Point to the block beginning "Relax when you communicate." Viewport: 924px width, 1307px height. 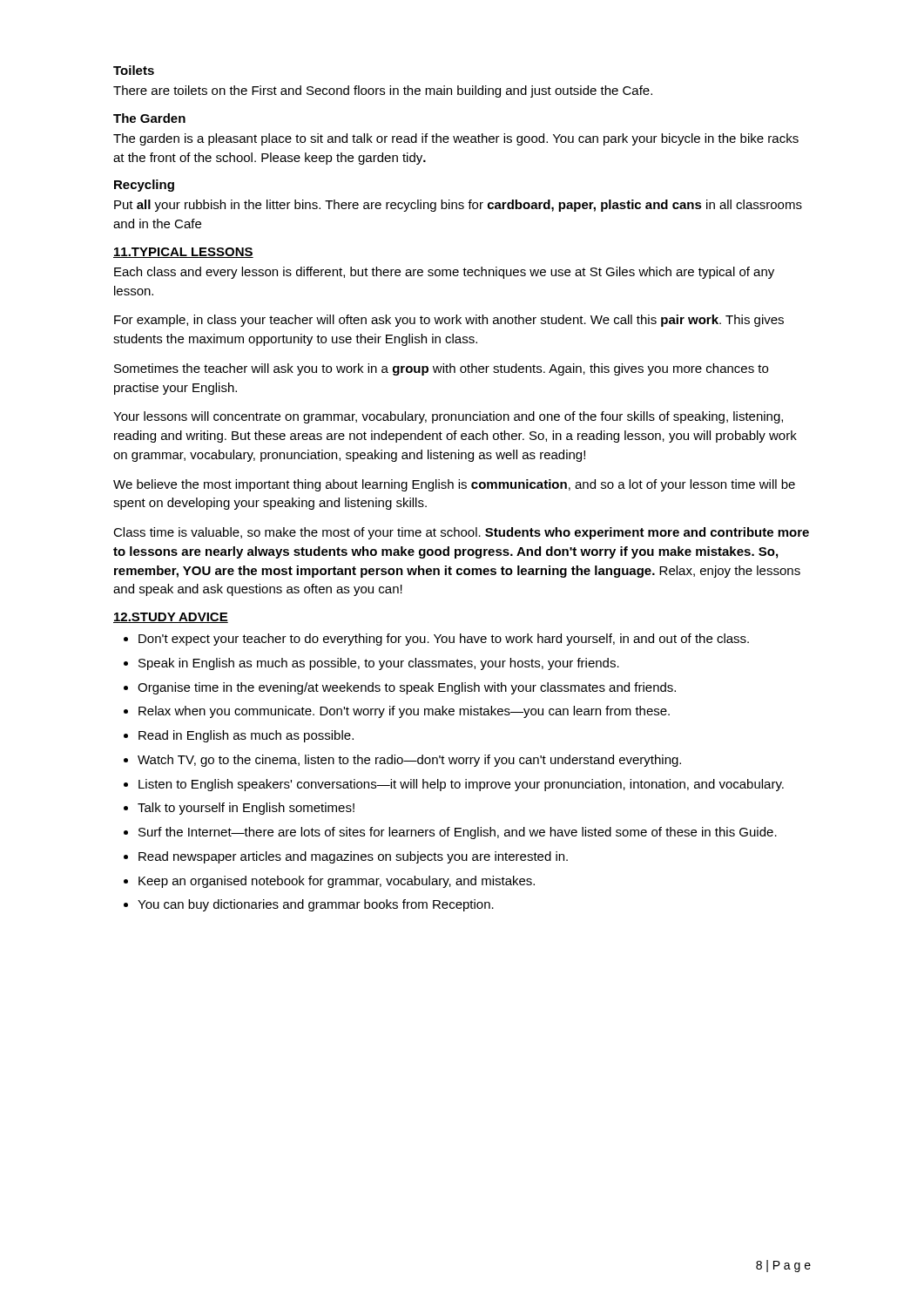coord(462,711)
